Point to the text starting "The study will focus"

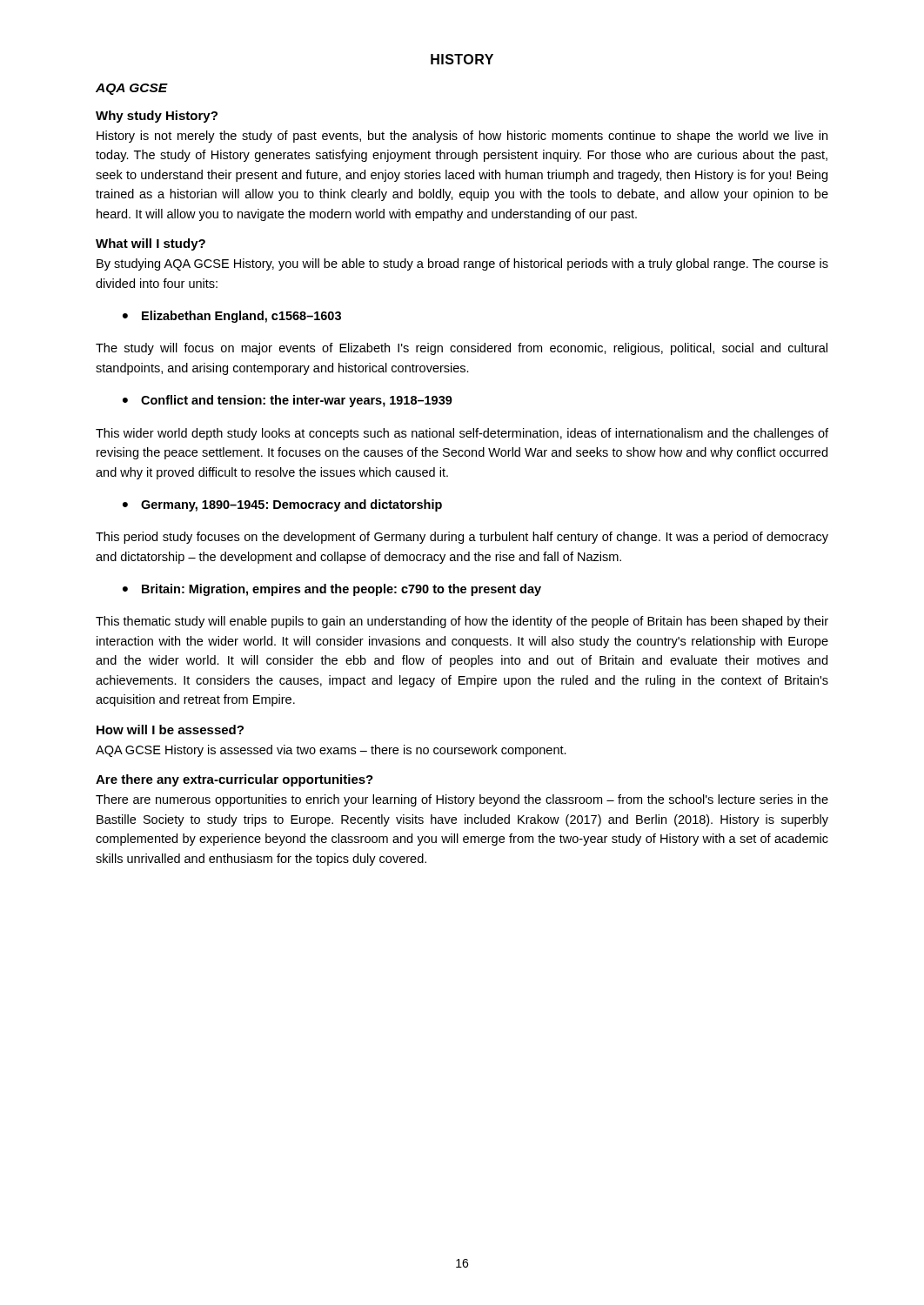pos(462,358)
